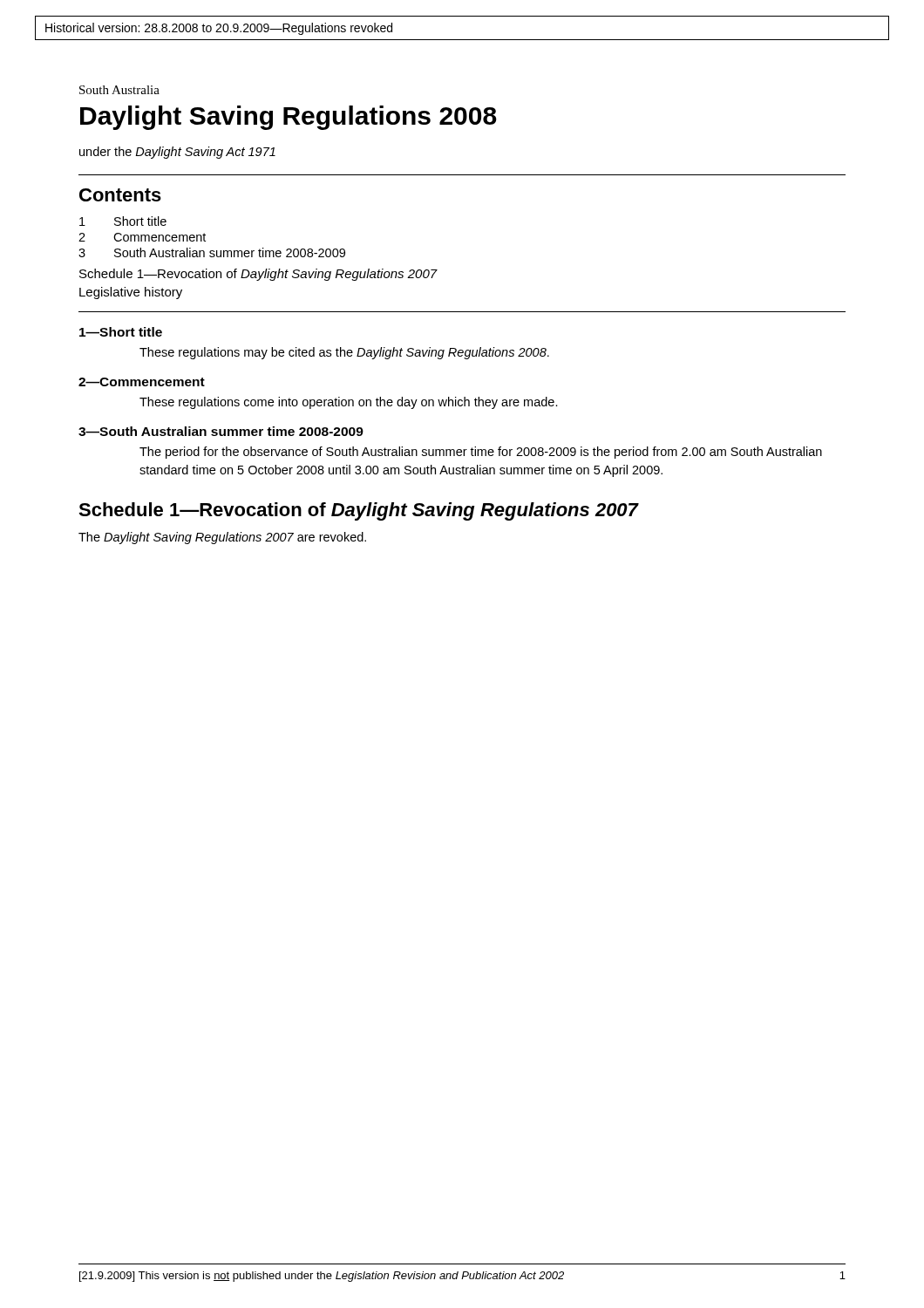The width and height of the screenshot is (924, 1308).
Task: Select the text that reads "Schedule 1—Revocation of Daylight Saving Regulations 2007"
Action: [258, 273]
